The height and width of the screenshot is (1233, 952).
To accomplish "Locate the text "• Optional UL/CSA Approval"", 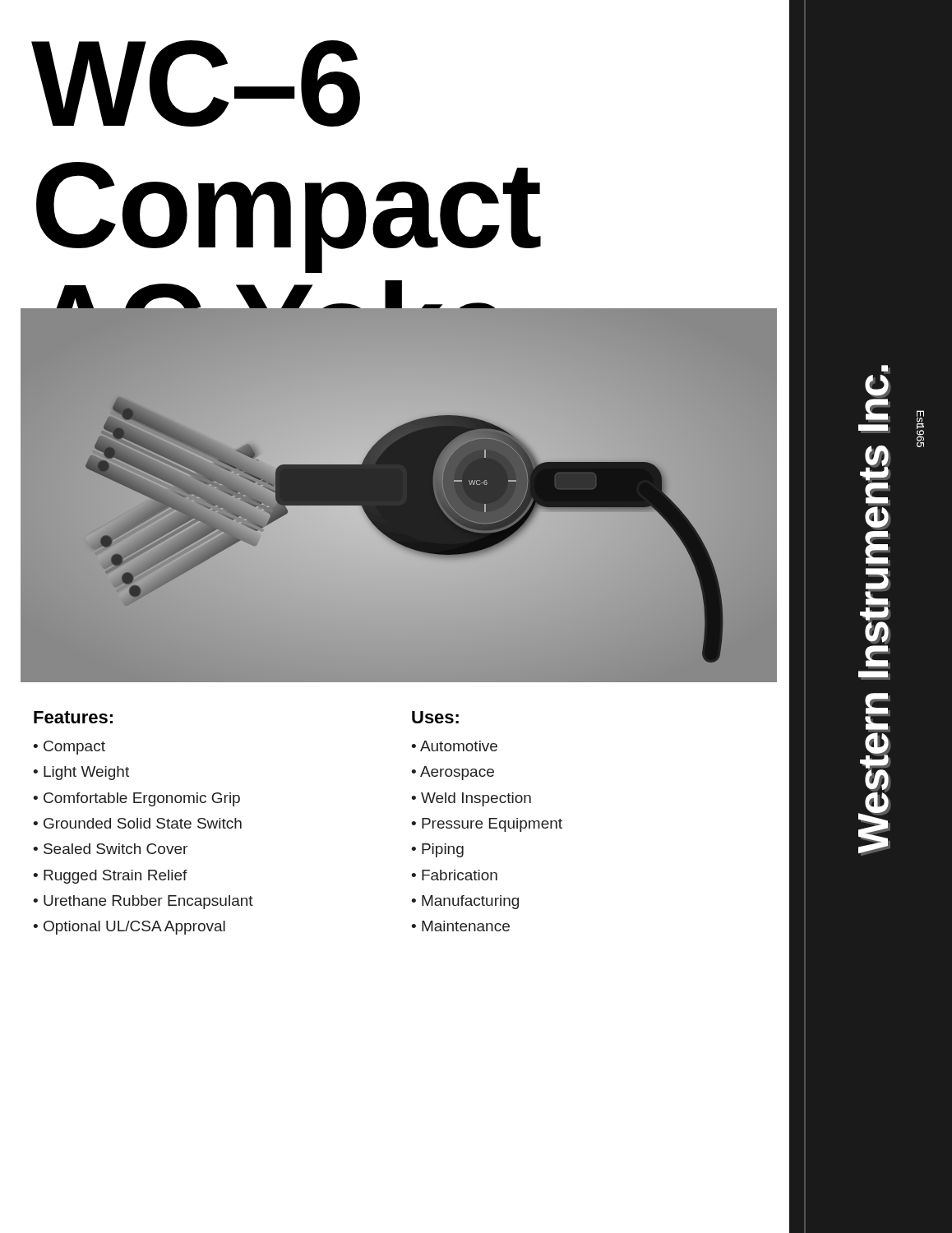I will click(x=129, y=926).
